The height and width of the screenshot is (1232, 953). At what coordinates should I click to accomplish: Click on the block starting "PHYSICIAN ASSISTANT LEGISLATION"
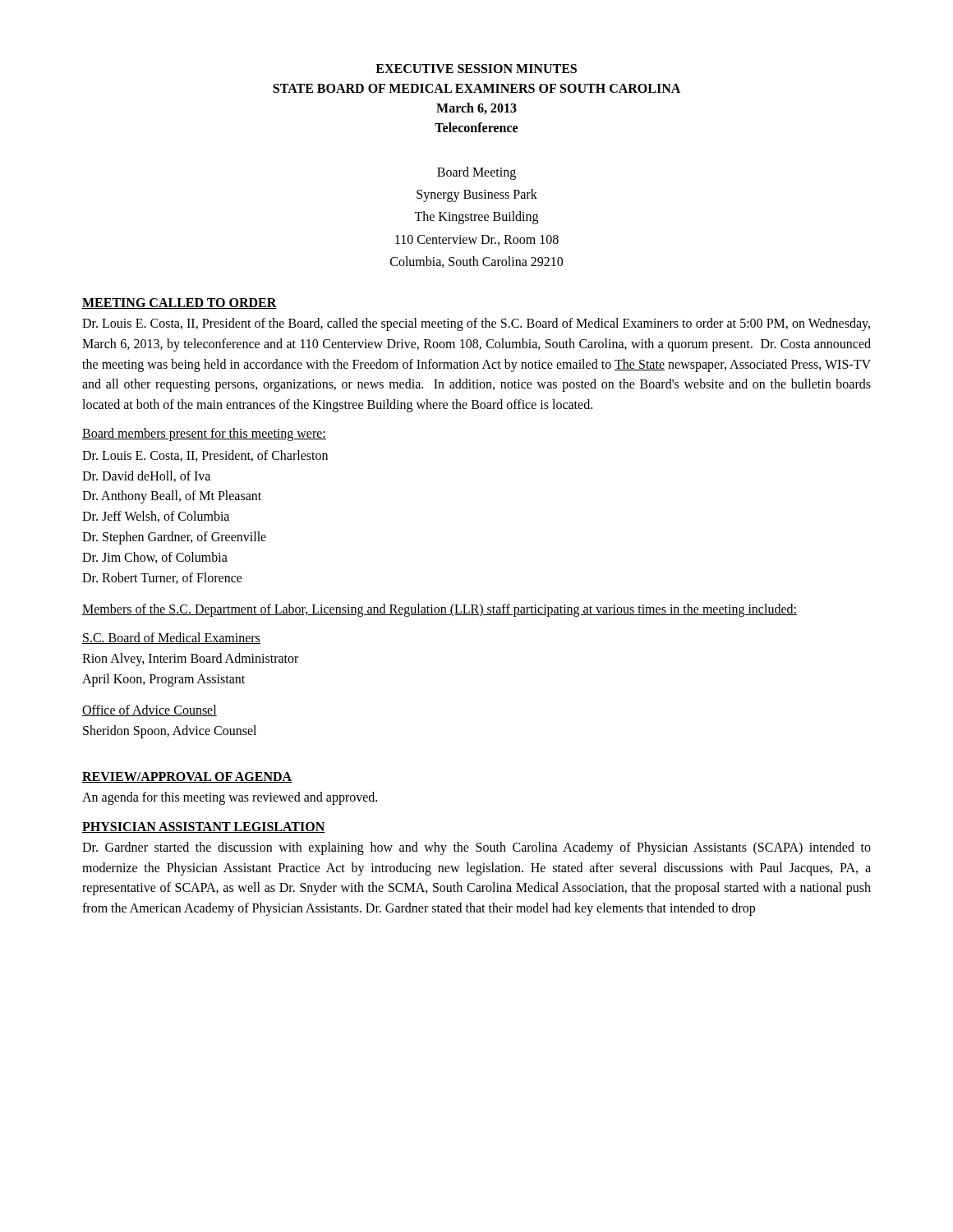[203, 827]
